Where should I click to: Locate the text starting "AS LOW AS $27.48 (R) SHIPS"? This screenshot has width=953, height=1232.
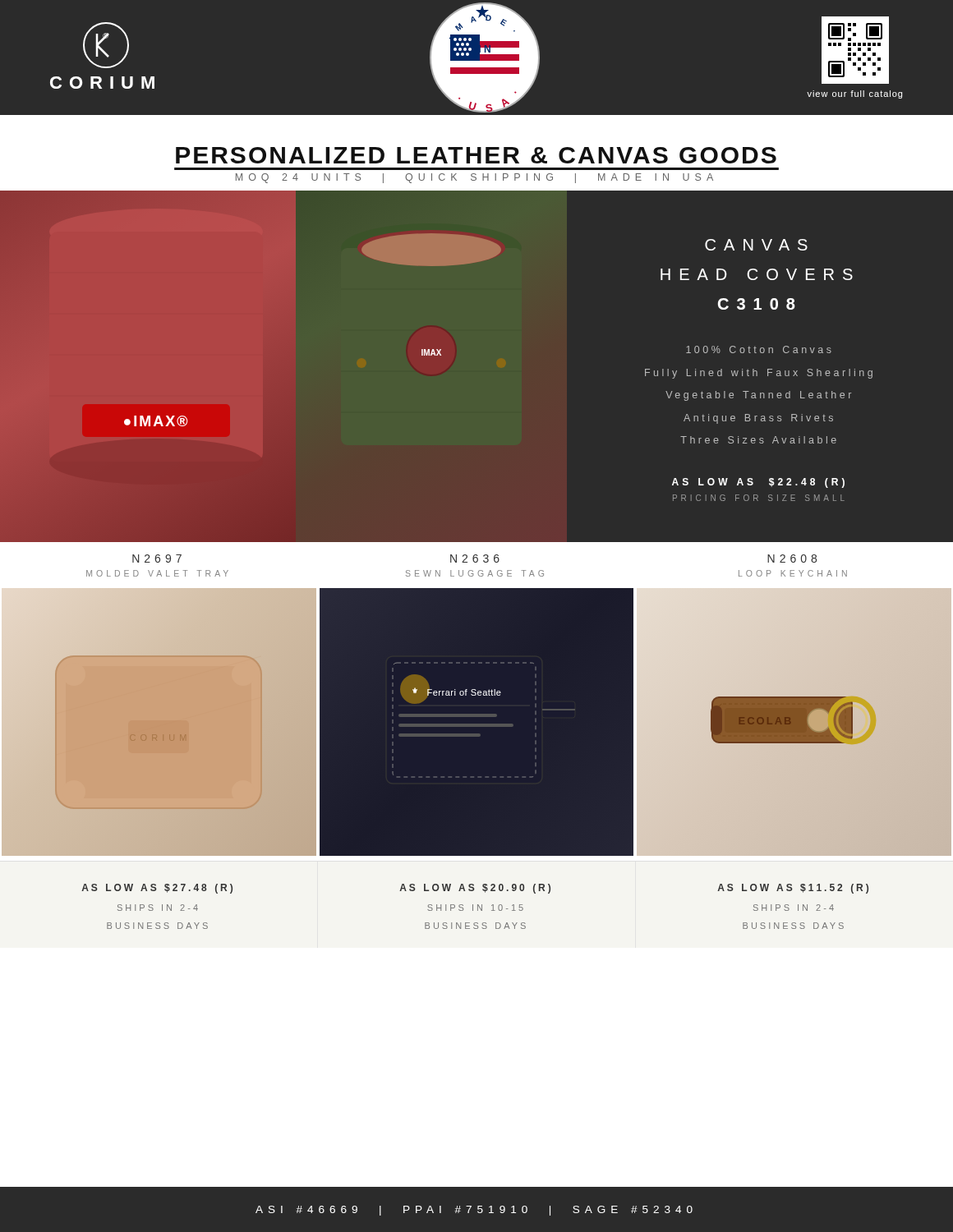[x=159, y=906]
